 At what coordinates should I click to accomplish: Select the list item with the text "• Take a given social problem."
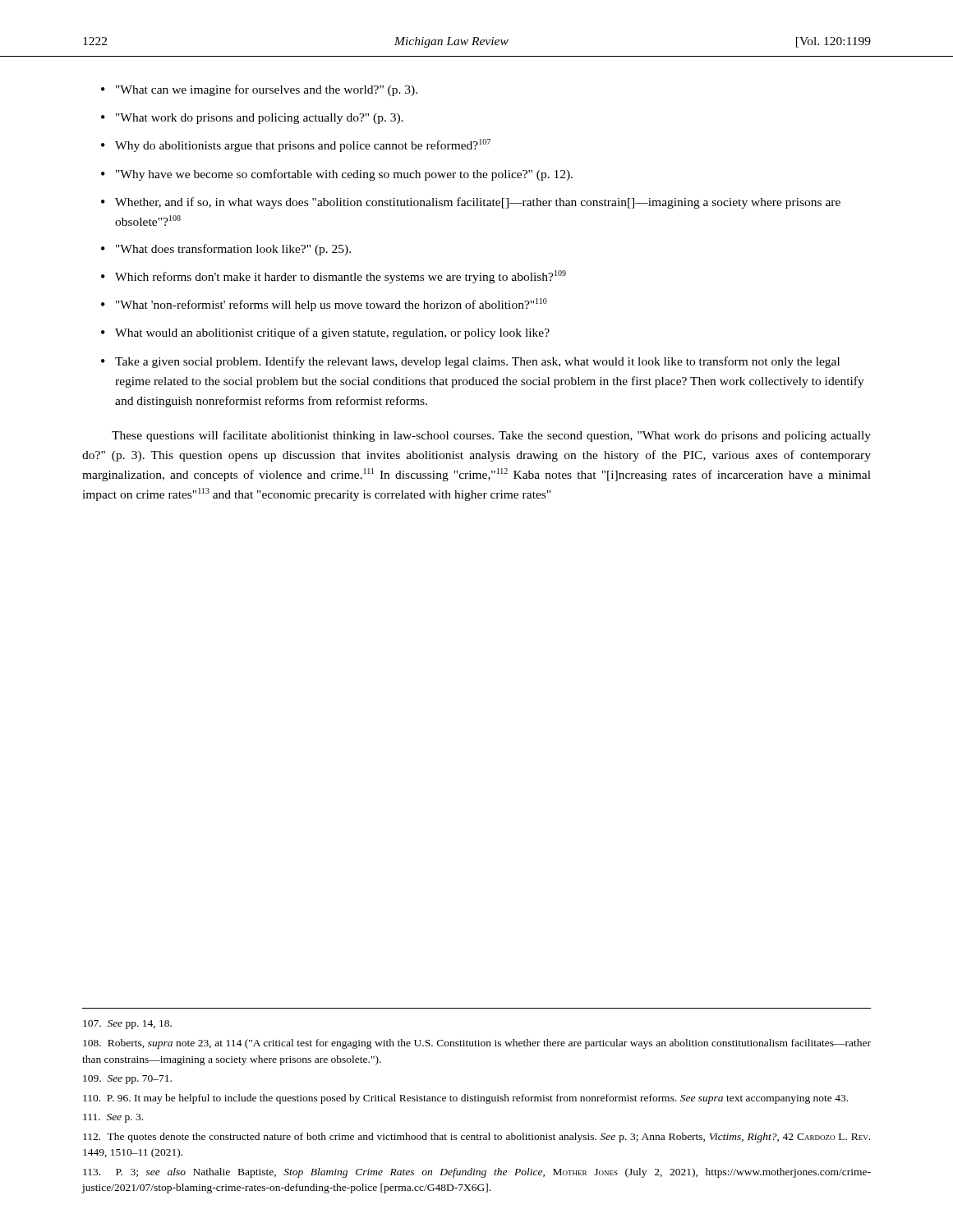click(x=486, y=381)
